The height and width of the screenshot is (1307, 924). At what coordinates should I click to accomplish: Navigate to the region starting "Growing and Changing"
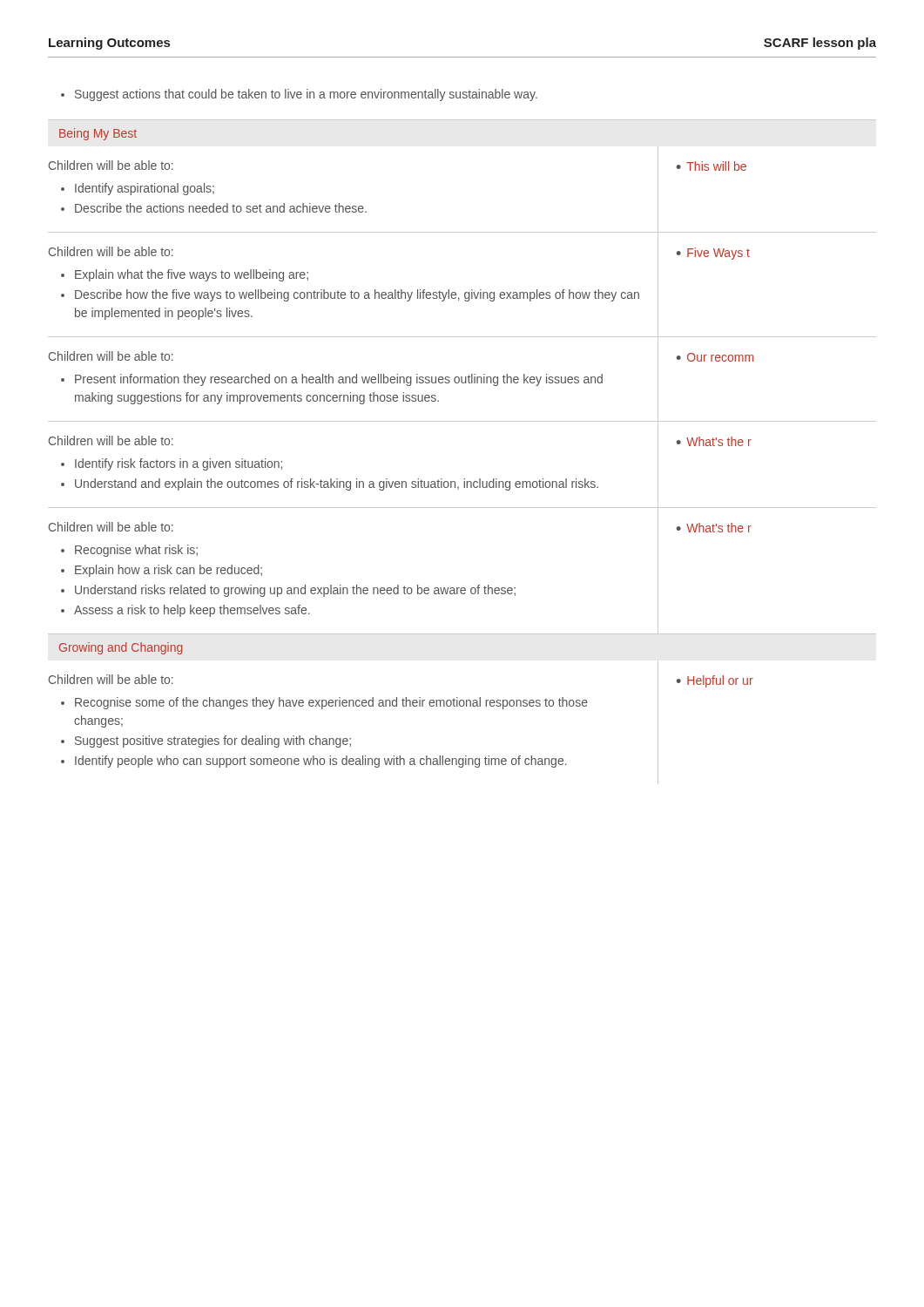point(121,647)
